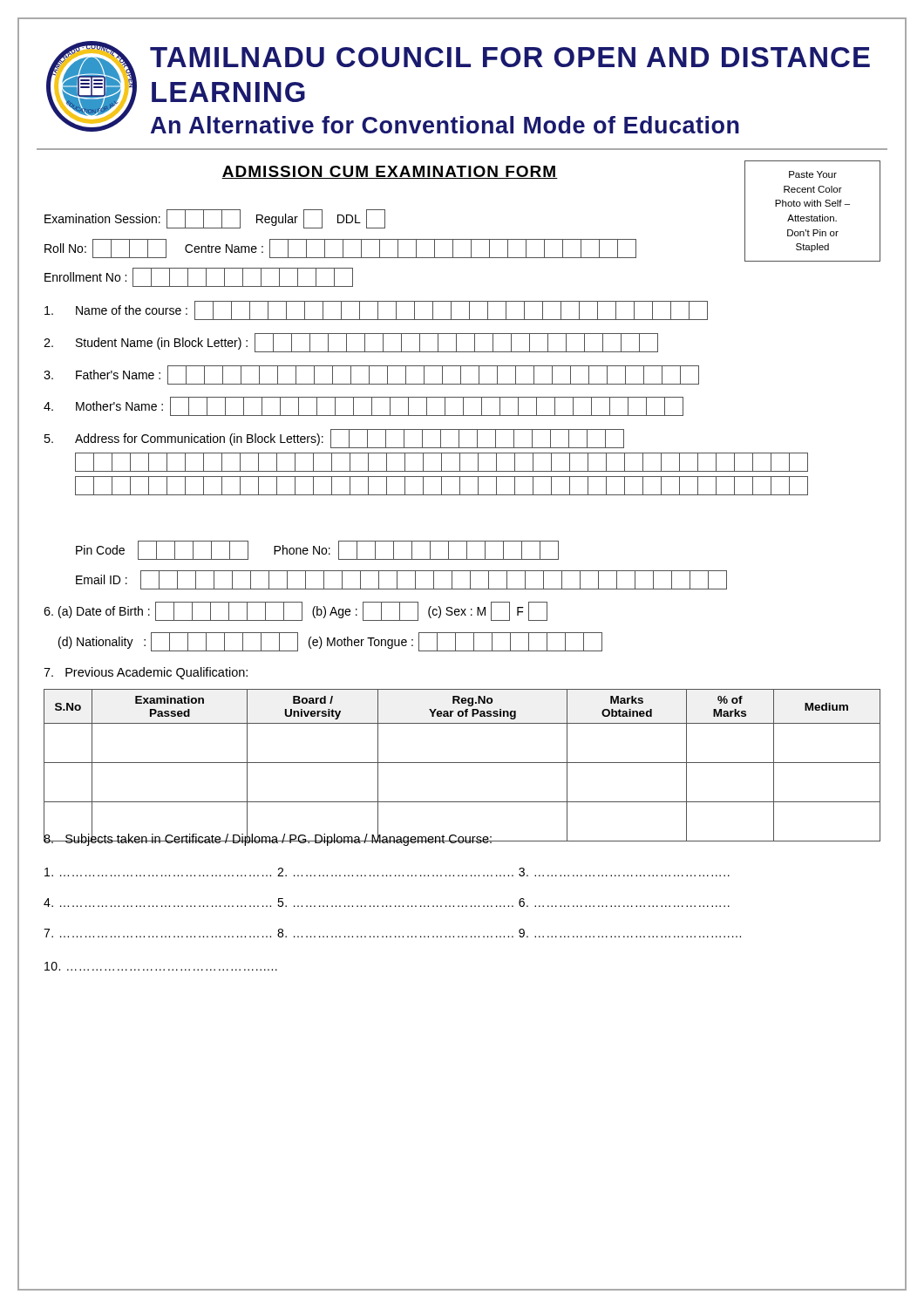Click on the text that reads "Roll No: Centre Name :"
Image resolution: width=924 pixels, height=1308 pixels.
tap(339, 249)
